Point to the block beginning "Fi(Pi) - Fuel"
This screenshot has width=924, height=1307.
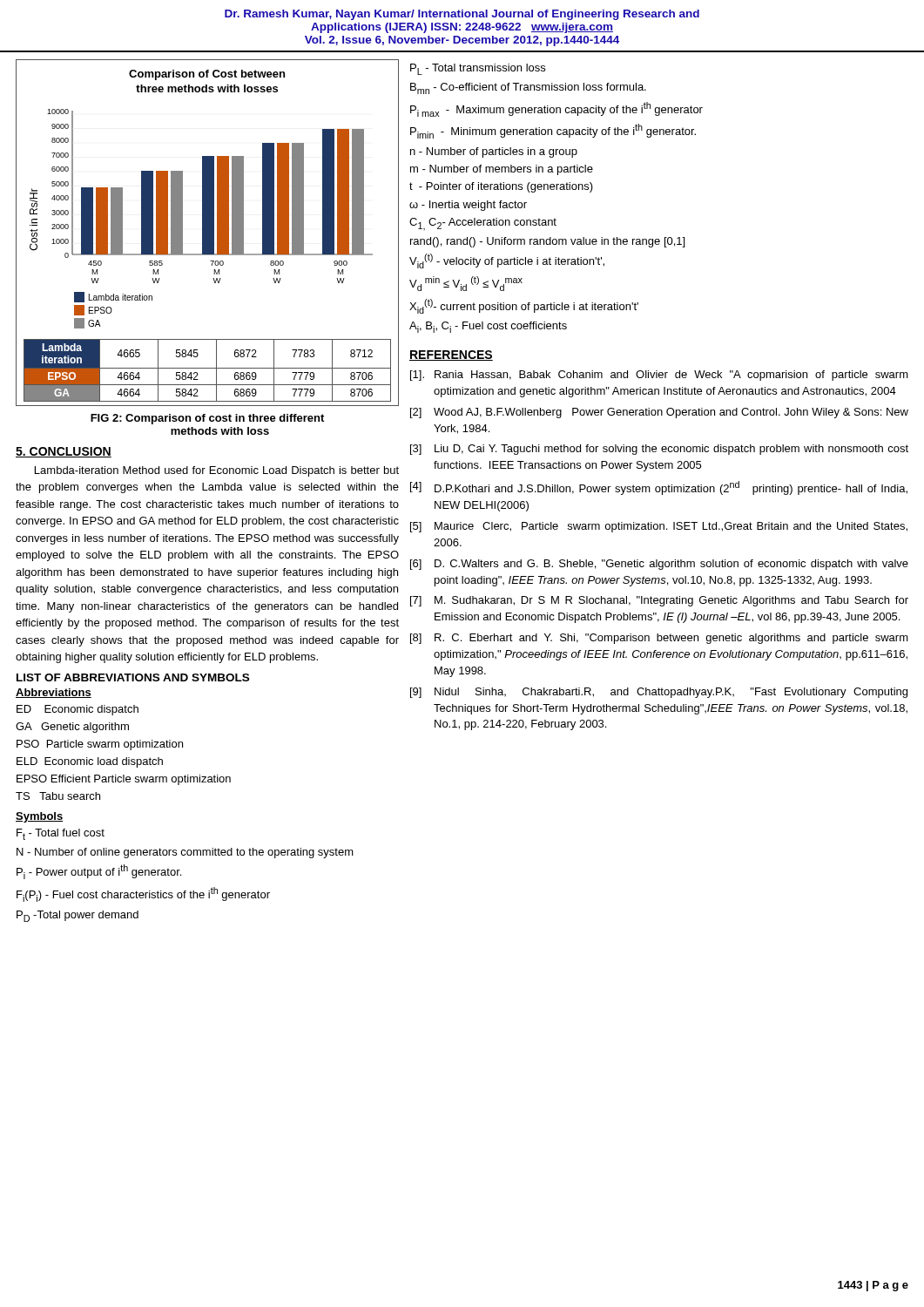coord(143,894)
